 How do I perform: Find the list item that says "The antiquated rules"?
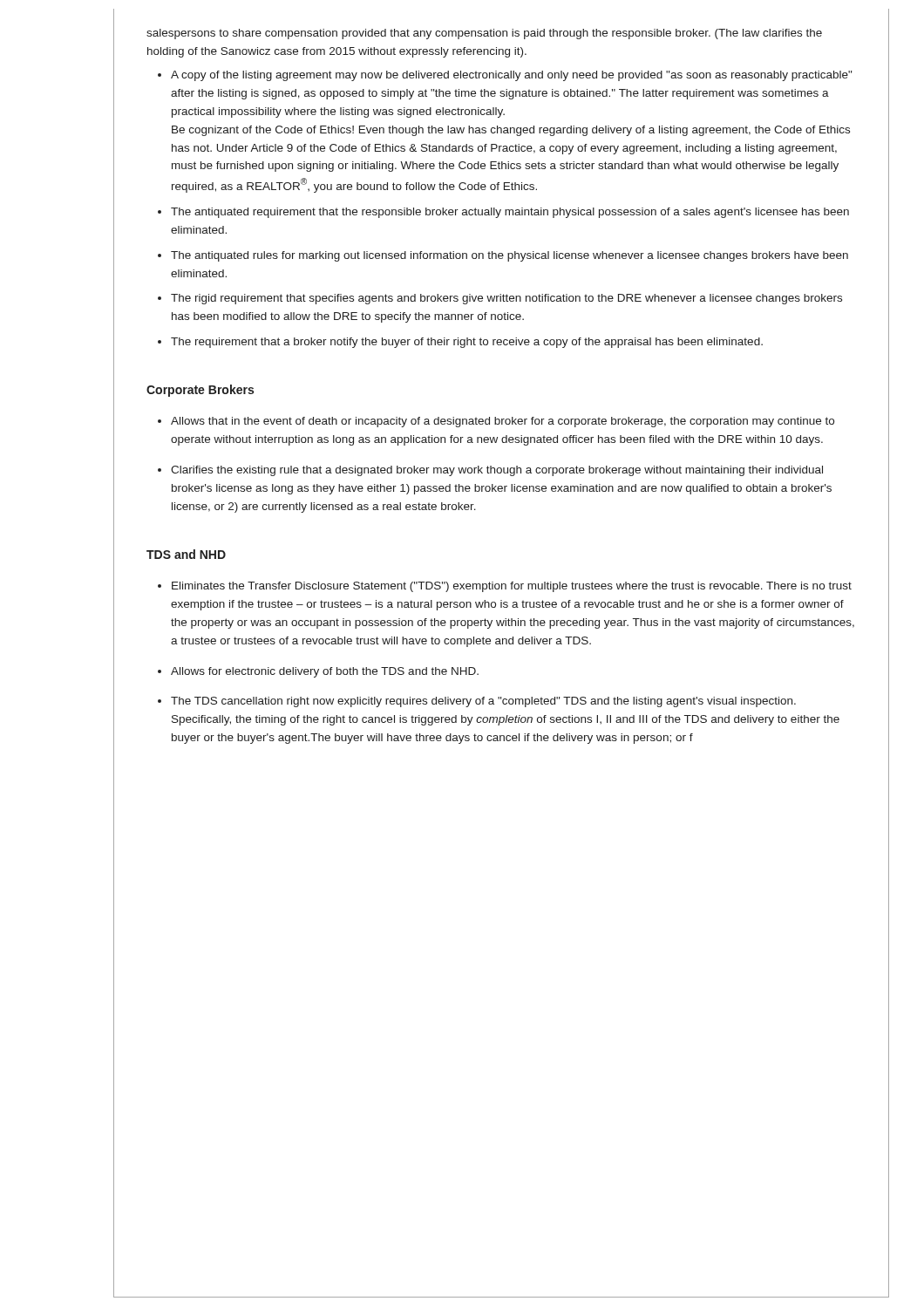pyautogui.click(x=513, y=265)
